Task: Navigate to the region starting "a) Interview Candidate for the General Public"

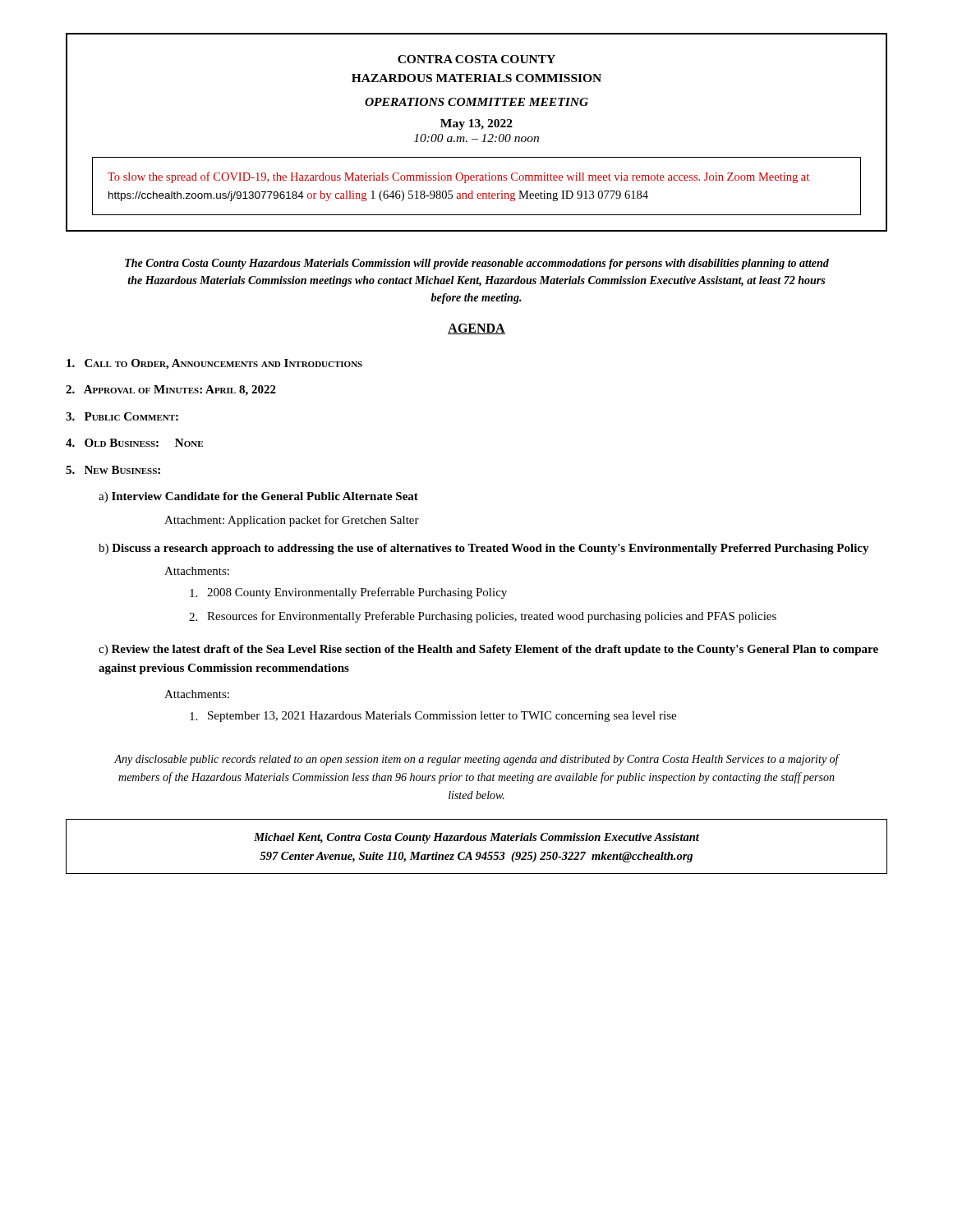Action: click(x=258, y=496)
